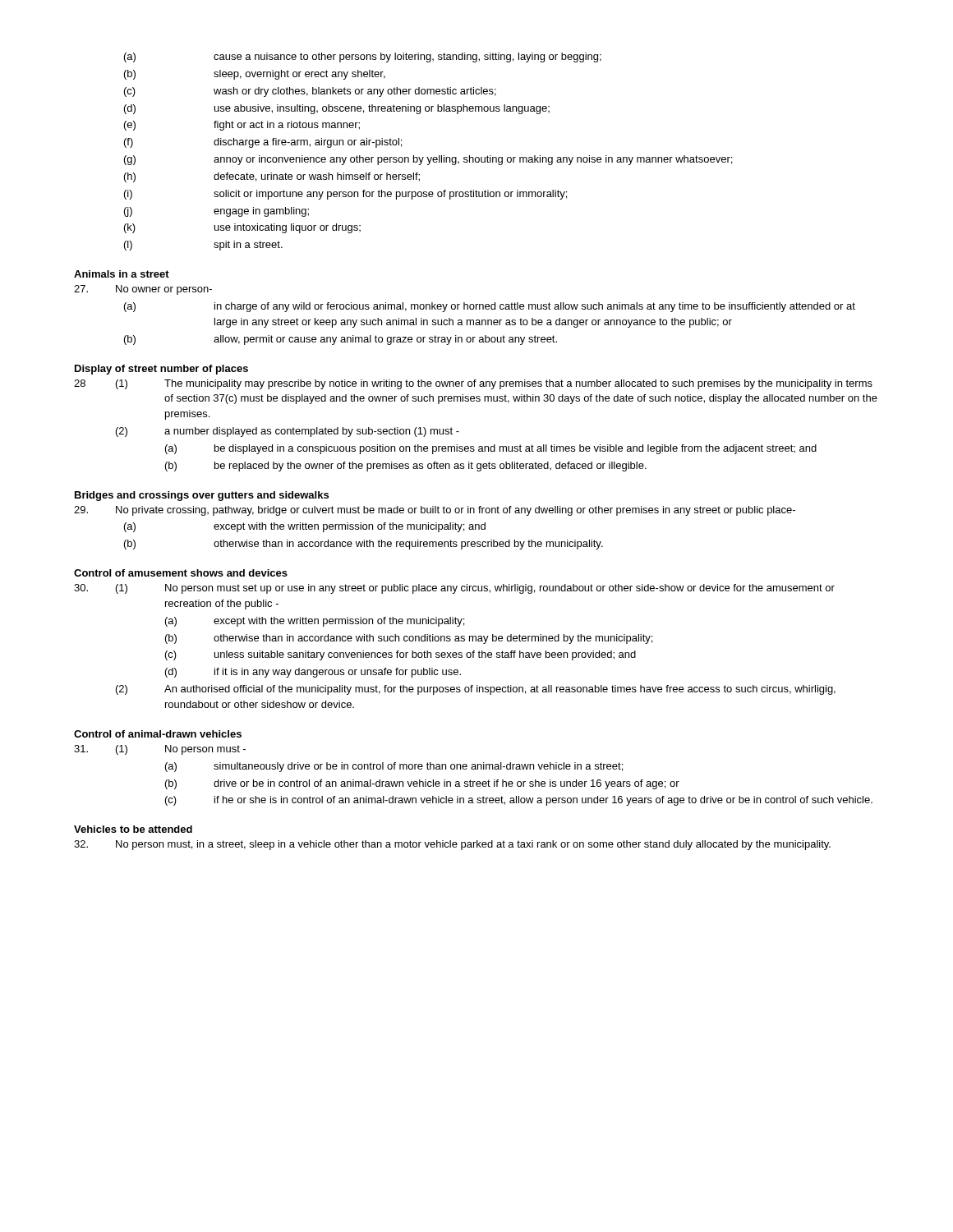Locate the block starting "Display of street number of places"
This screenshot has height=1232, width=953.
161,368
